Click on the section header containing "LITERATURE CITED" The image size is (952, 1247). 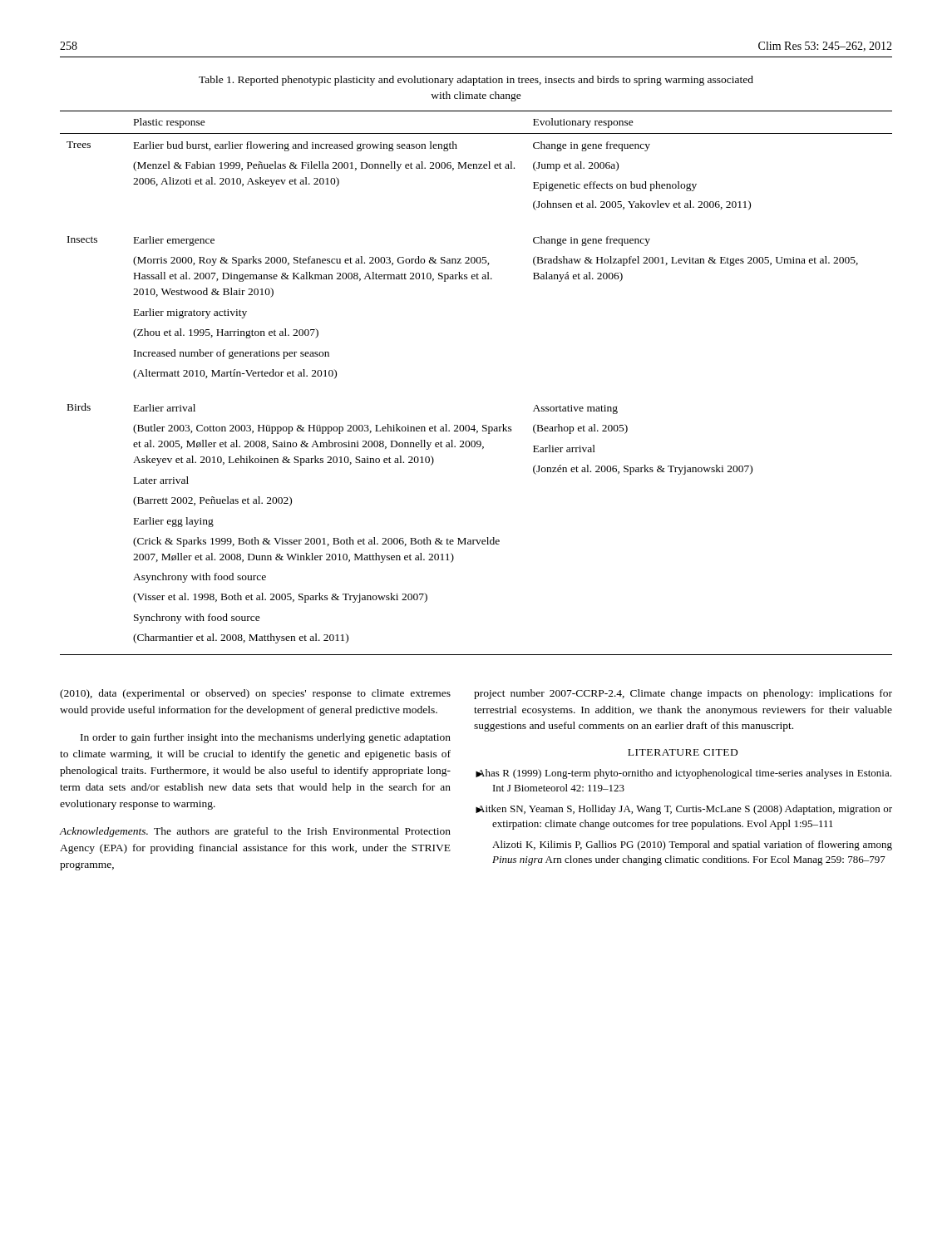[x=683, y=752]
